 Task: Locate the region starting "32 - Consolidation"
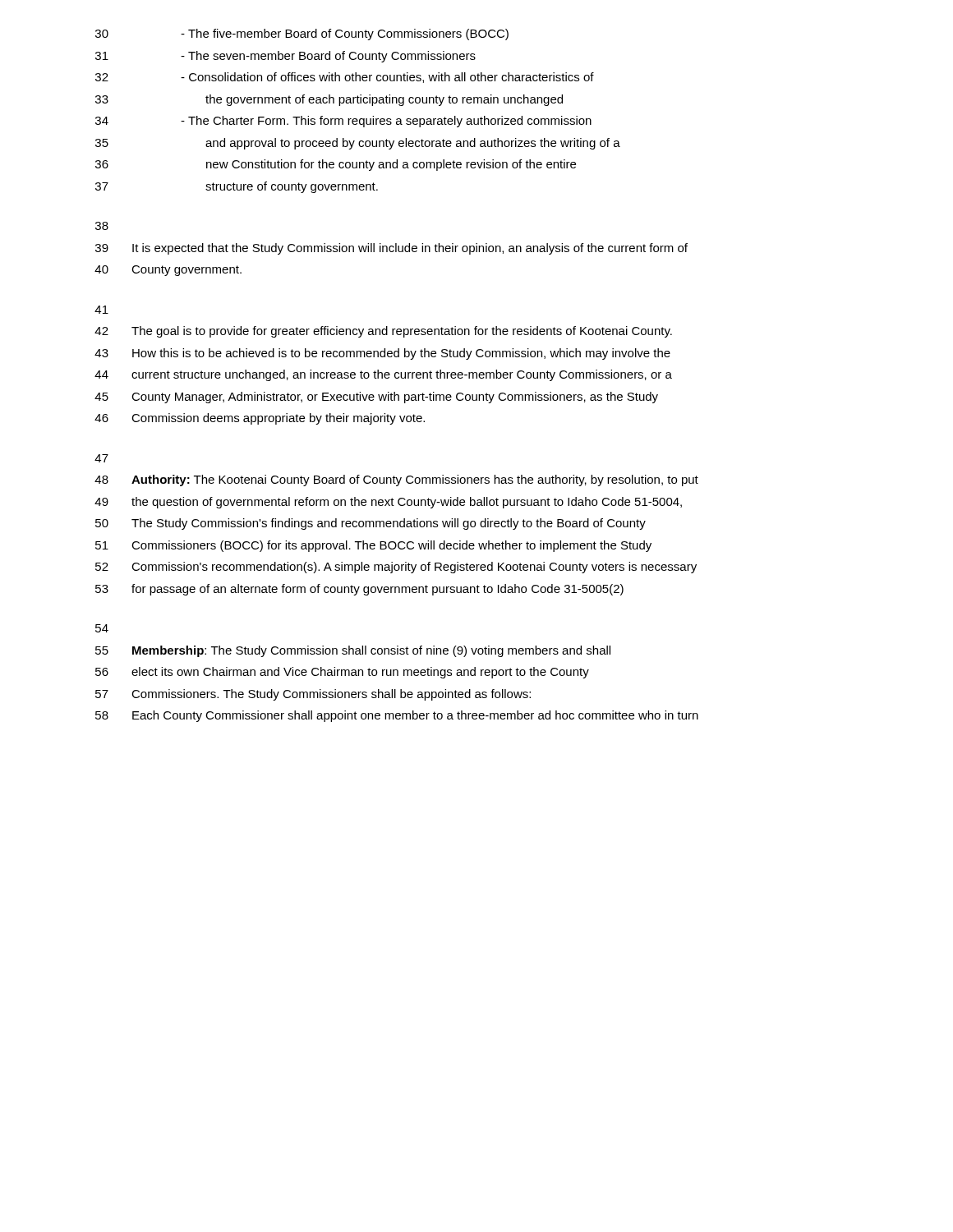(x=476, y=77)
